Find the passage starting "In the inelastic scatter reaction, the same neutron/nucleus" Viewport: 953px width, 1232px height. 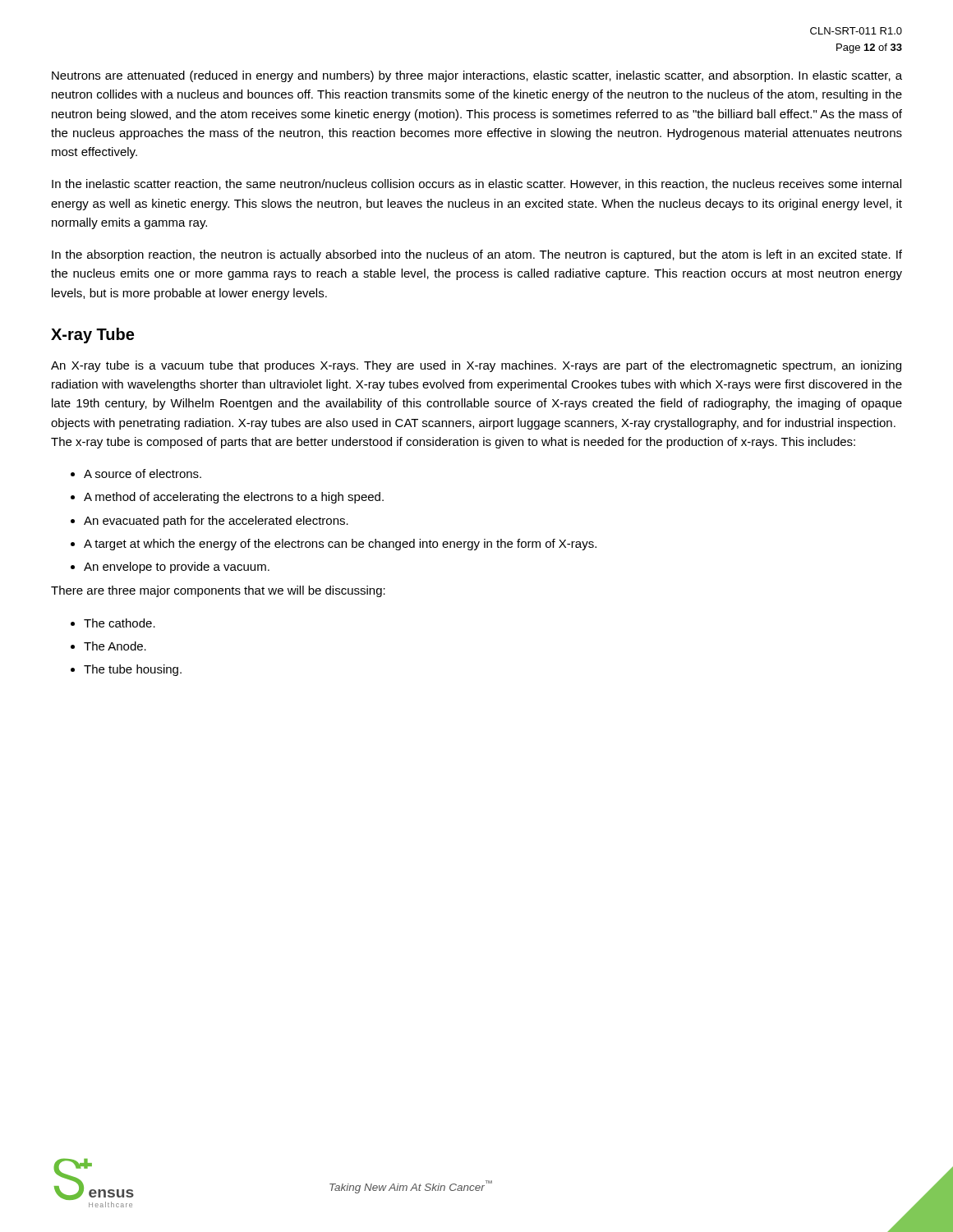click(x=476, y=203)
